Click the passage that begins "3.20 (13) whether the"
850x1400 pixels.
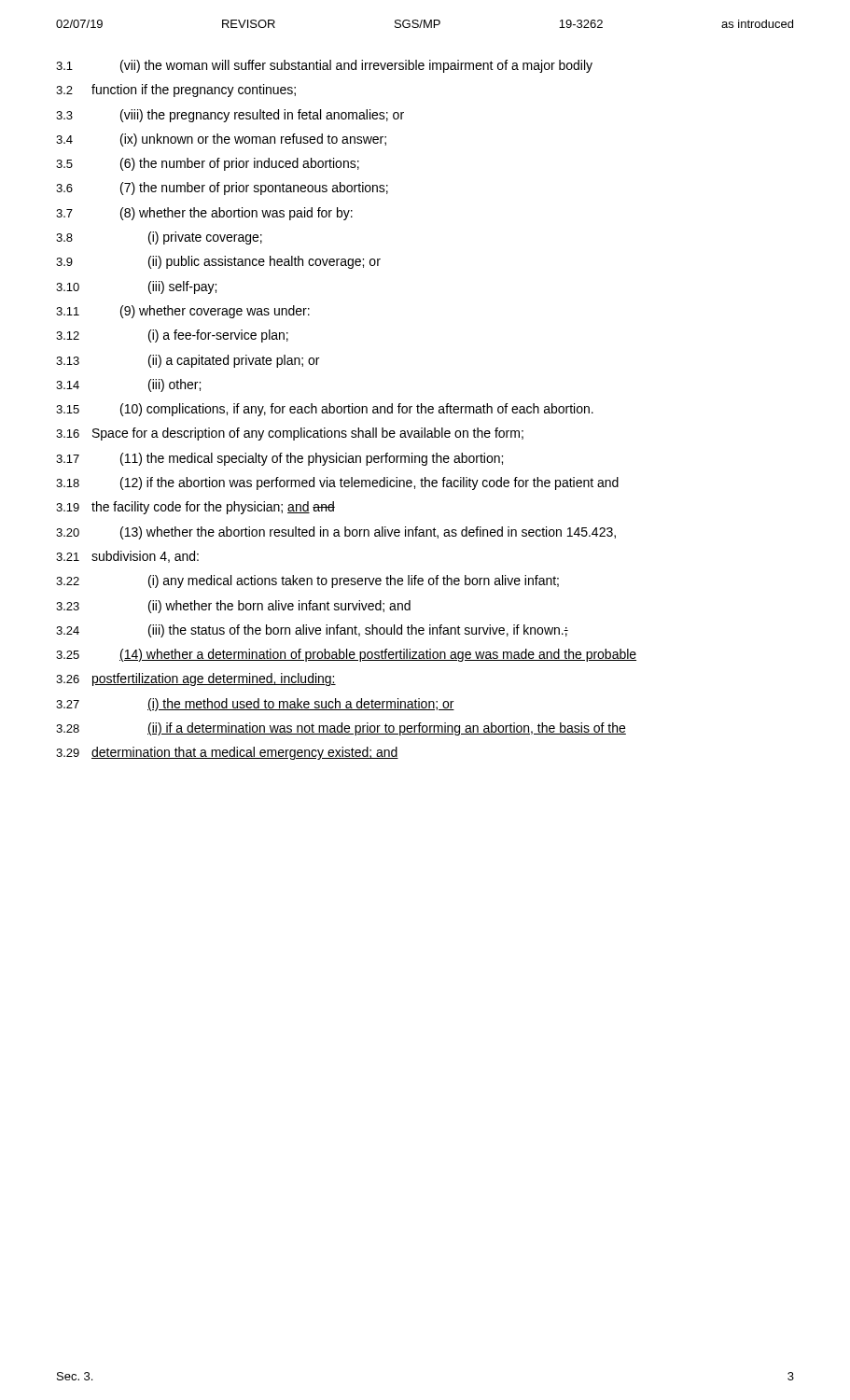[x=425, y=532]
